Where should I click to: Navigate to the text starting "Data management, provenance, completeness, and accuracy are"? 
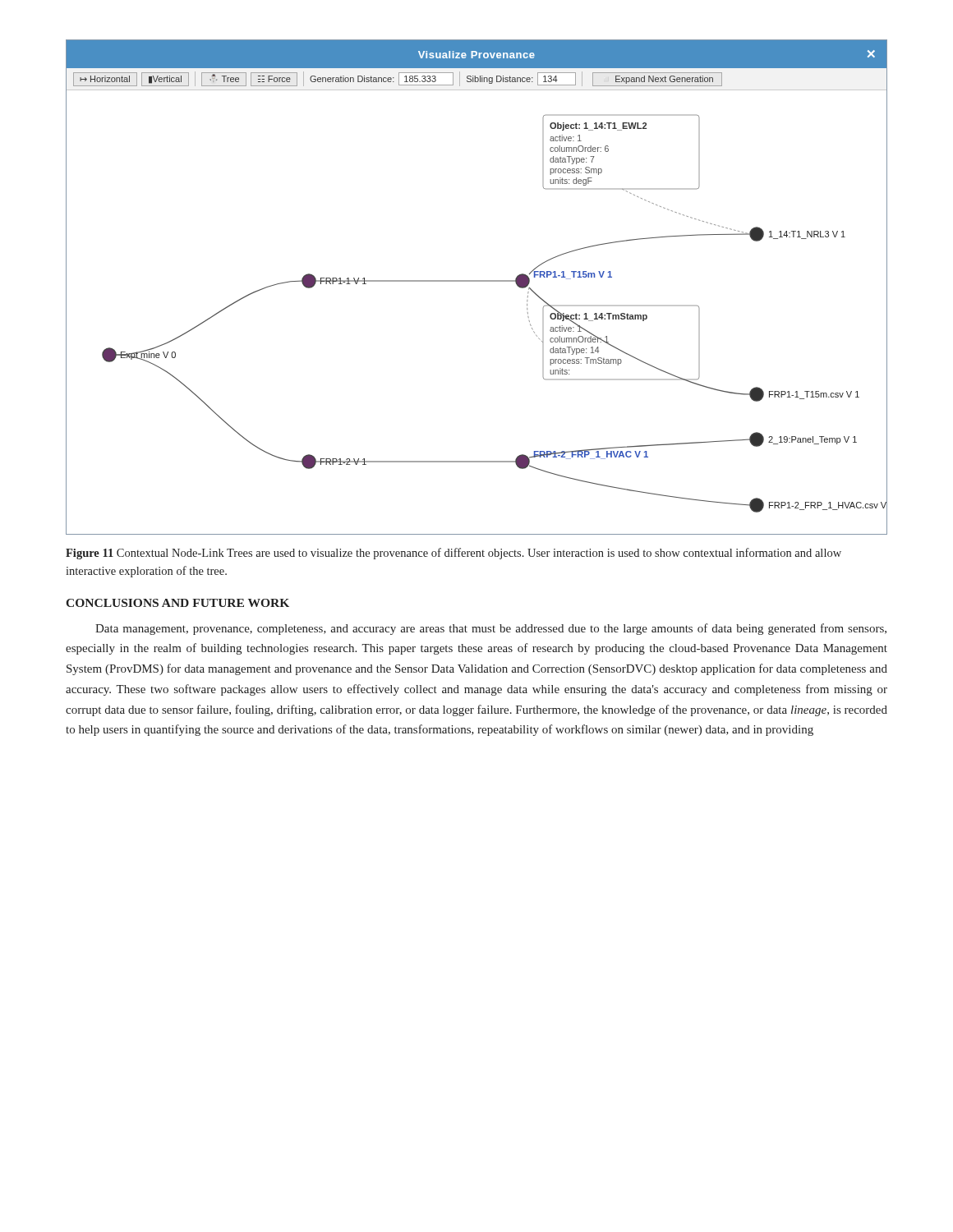476,679
